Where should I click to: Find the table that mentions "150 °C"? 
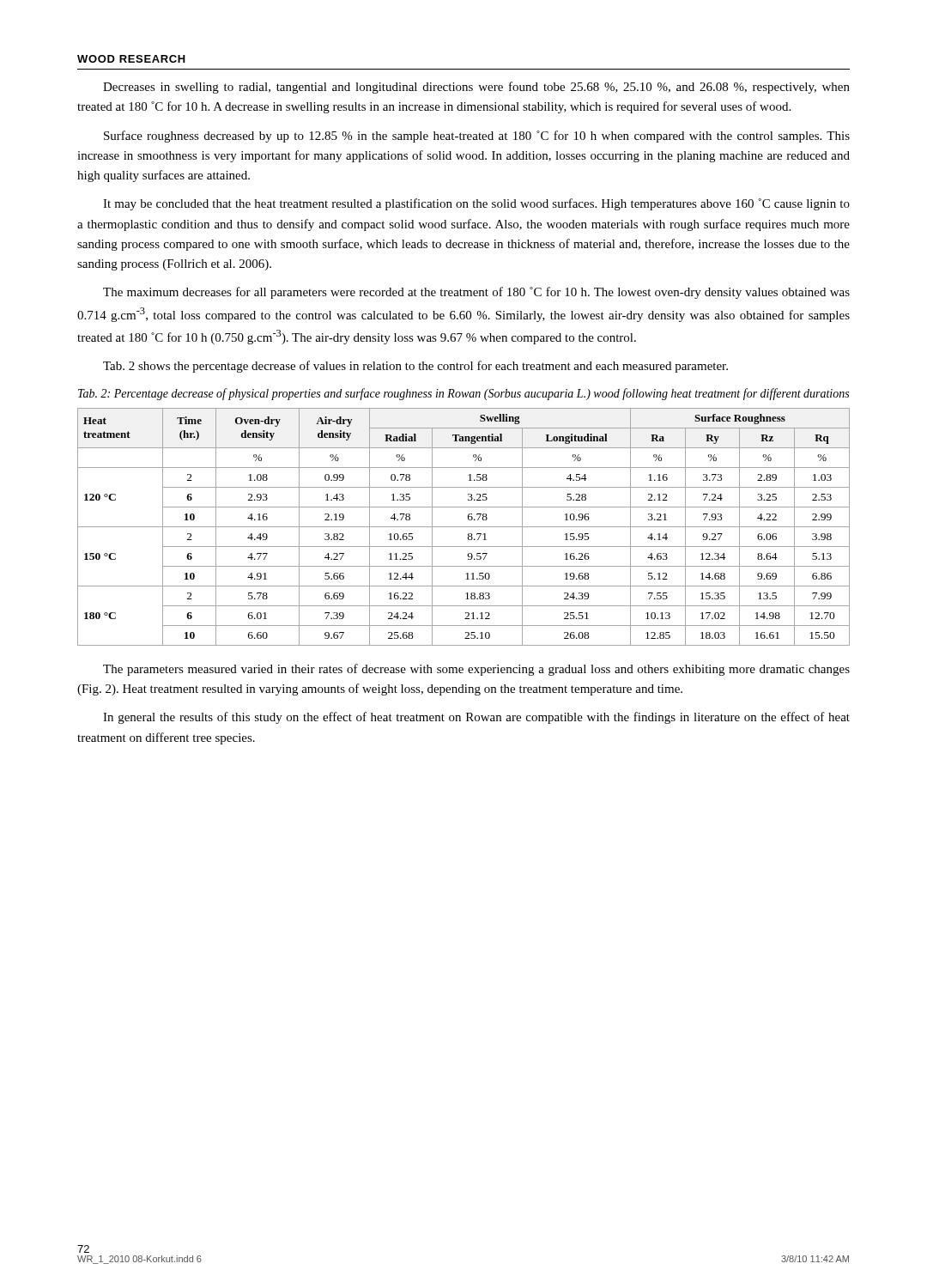pyautogui.click(x=464, y=527)
